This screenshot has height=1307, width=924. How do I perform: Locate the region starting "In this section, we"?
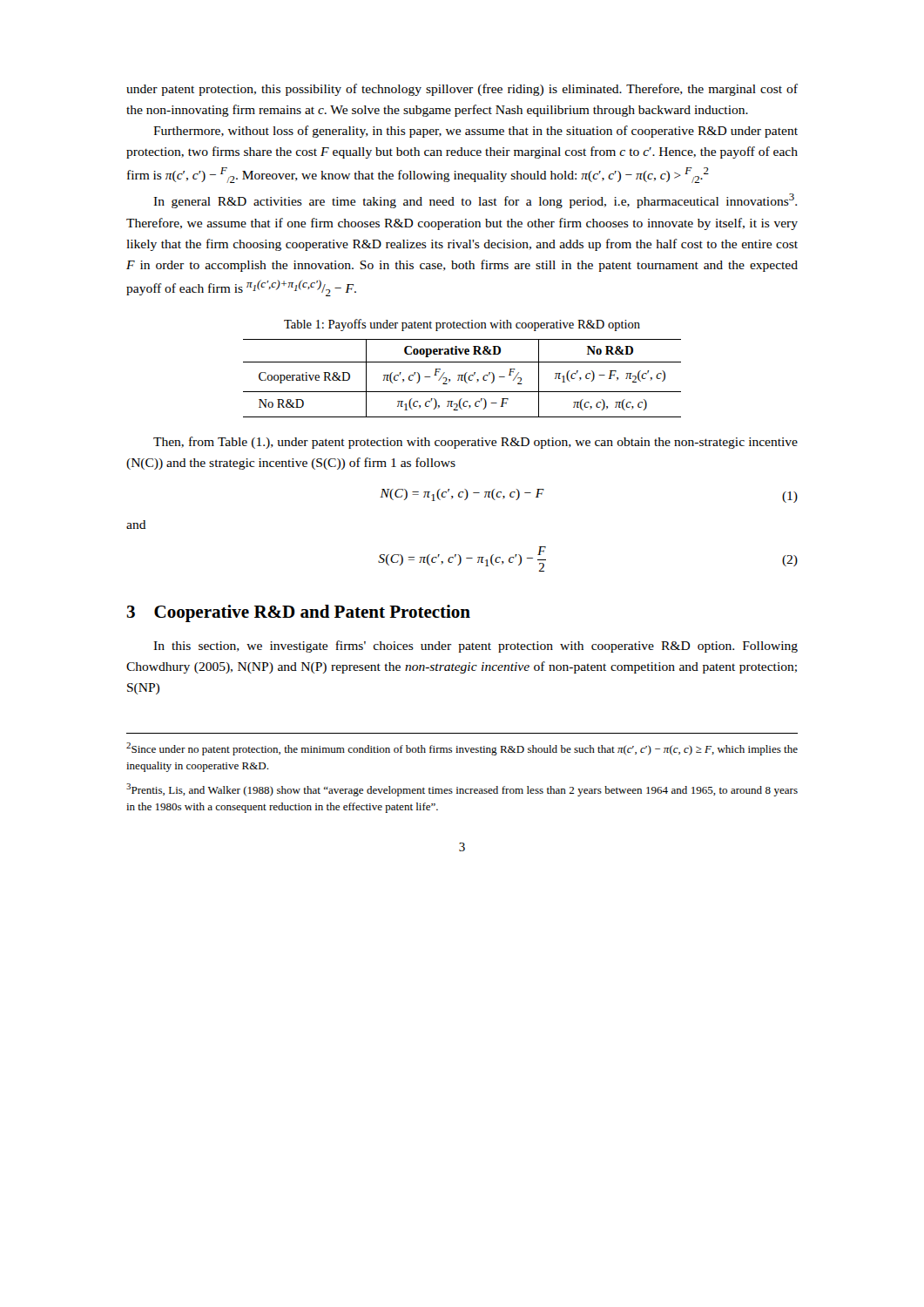462,666
